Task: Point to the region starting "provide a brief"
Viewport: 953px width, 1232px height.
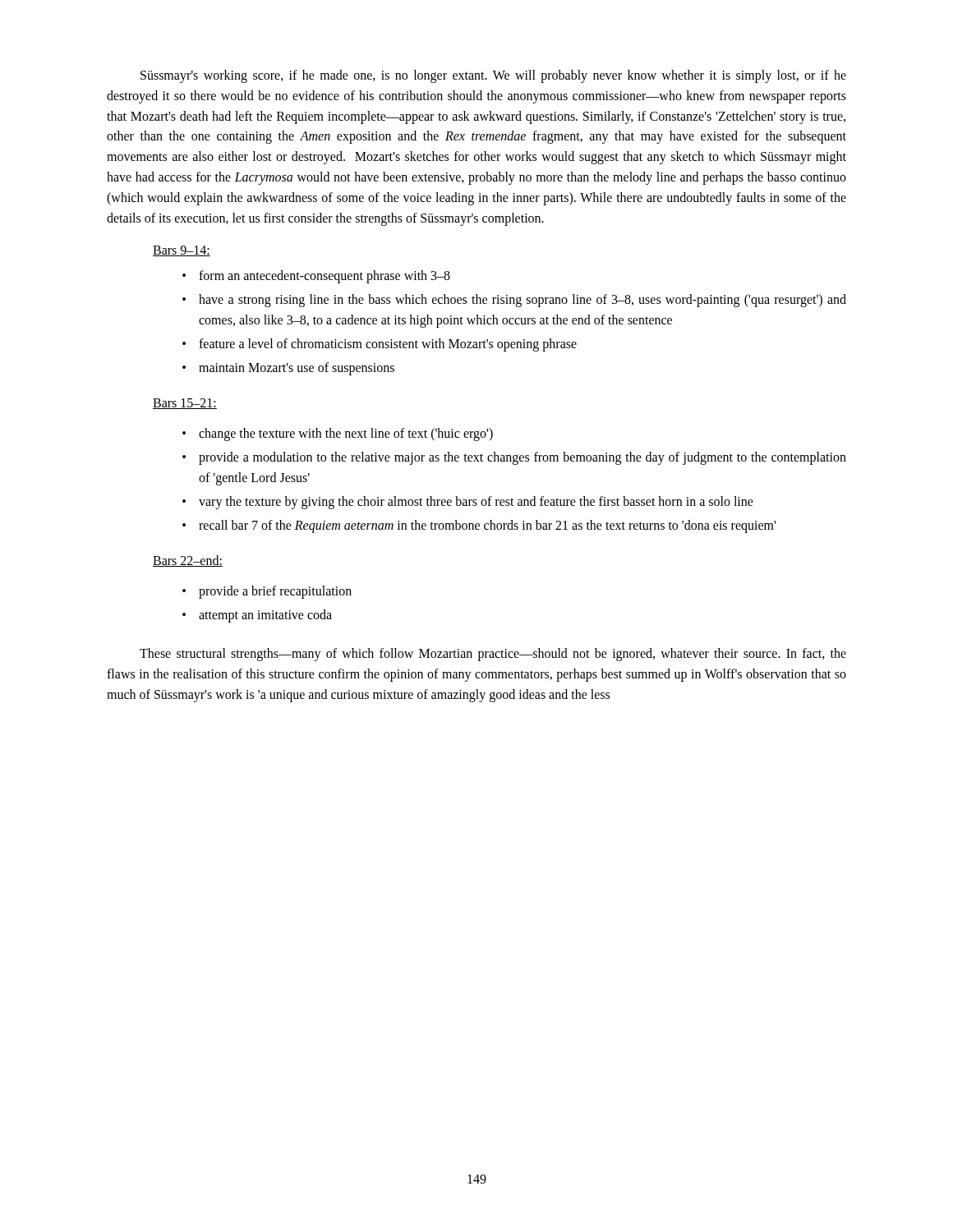Action: [275, 591]
